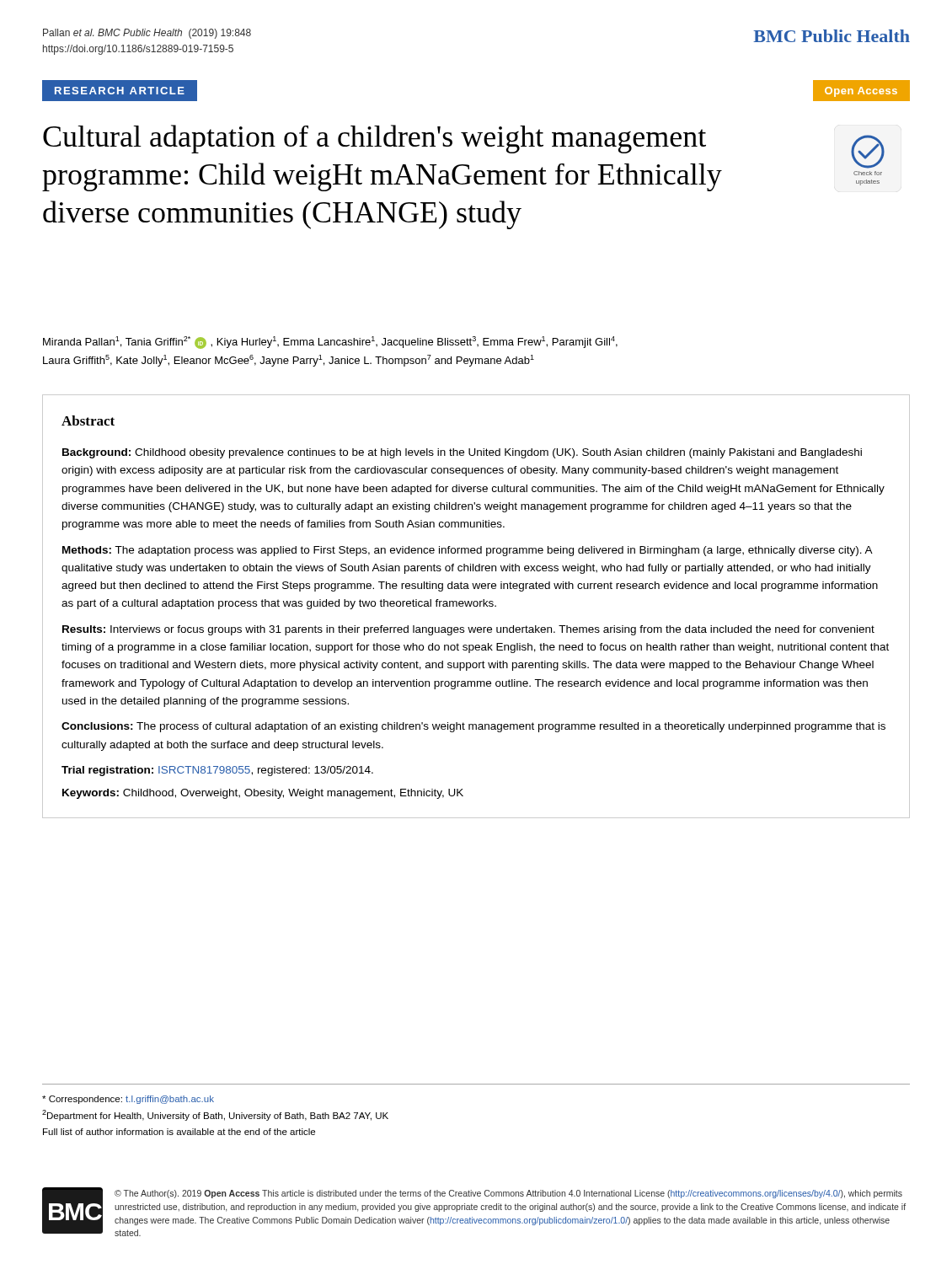Click on the passage starting "RESEARCH ARTICLE"
This screenshot has height=1264, width=952.
click(120, 91)
